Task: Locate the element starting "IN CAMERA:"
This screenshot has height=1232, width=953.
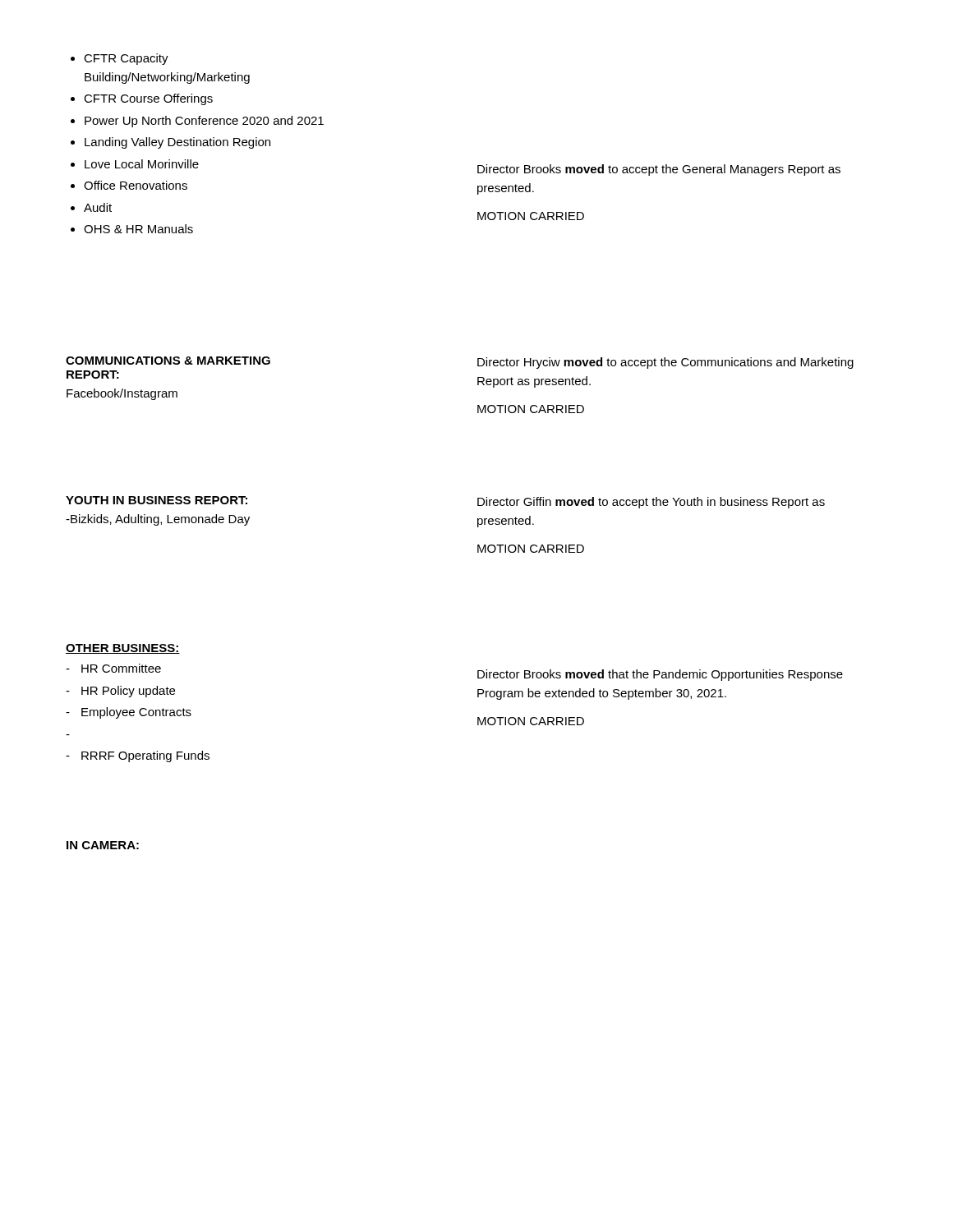Action: [x=103, y=845]
